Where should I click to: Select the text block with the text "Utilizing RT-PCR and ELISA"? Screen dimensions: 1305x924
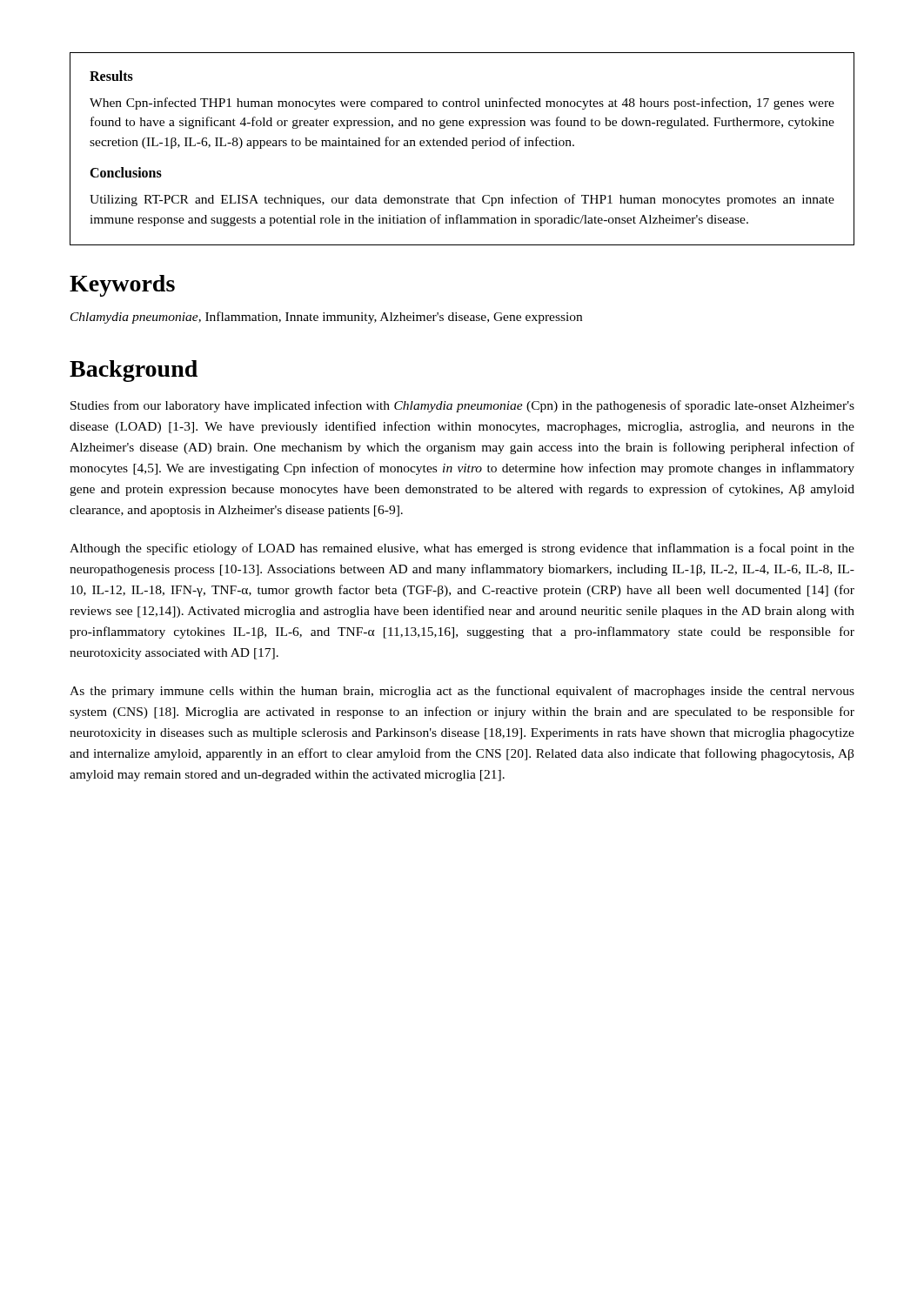coord(462,209)
